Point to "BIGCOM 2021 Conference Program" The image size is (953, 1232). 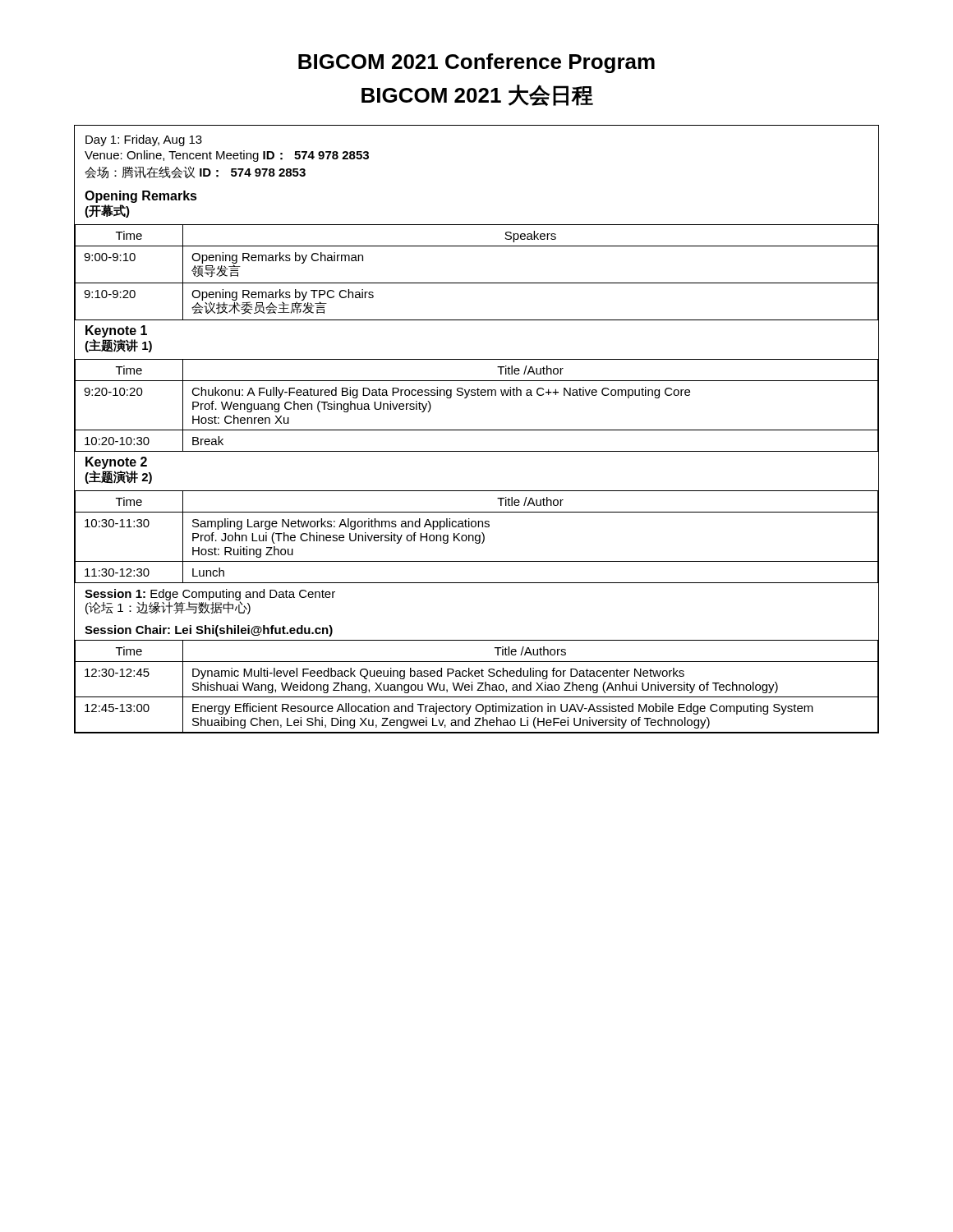coord(476,62)
